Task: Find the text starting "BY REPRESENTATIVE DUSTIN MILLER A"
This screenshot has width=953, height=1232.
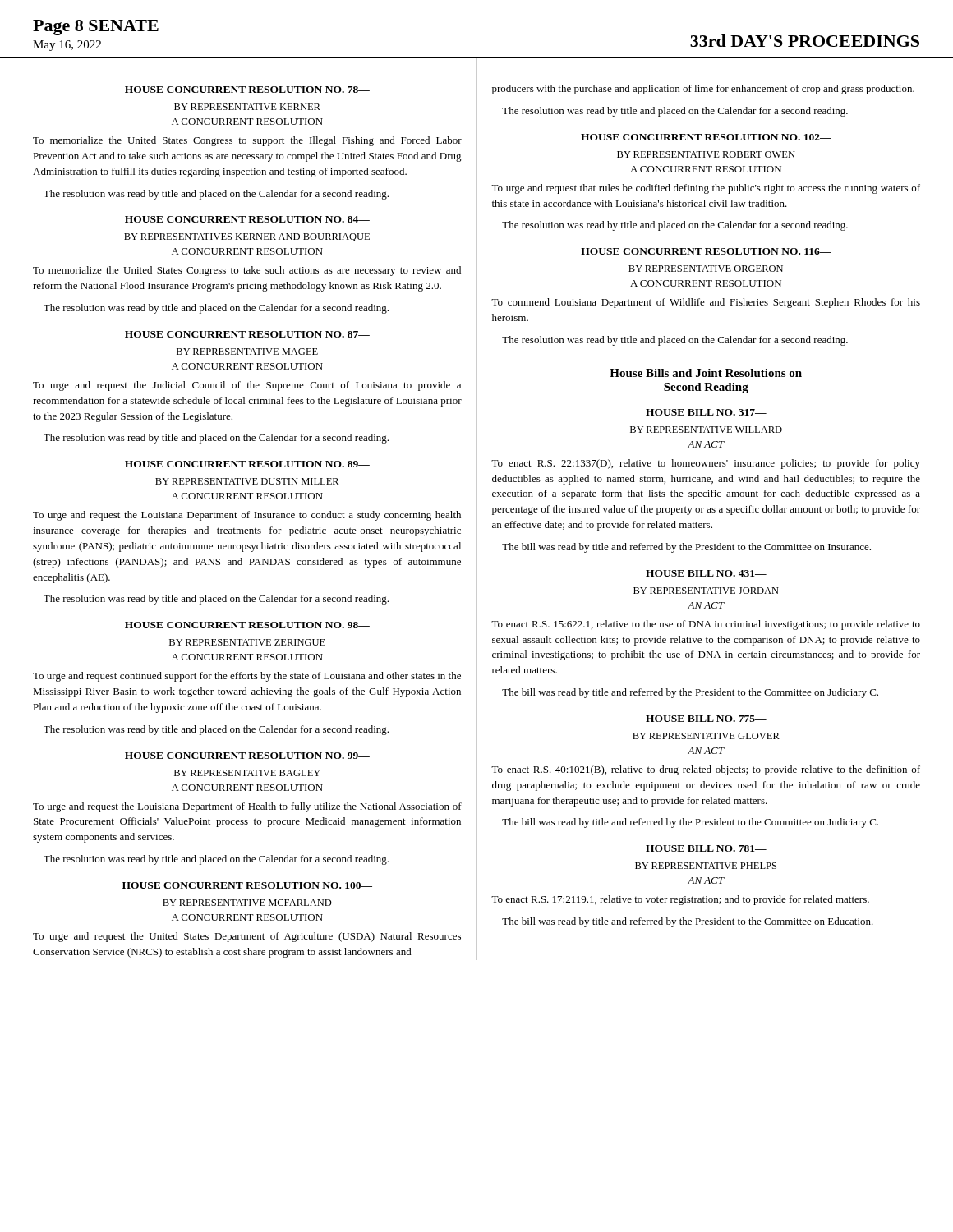Action: [x=247, y=528]
